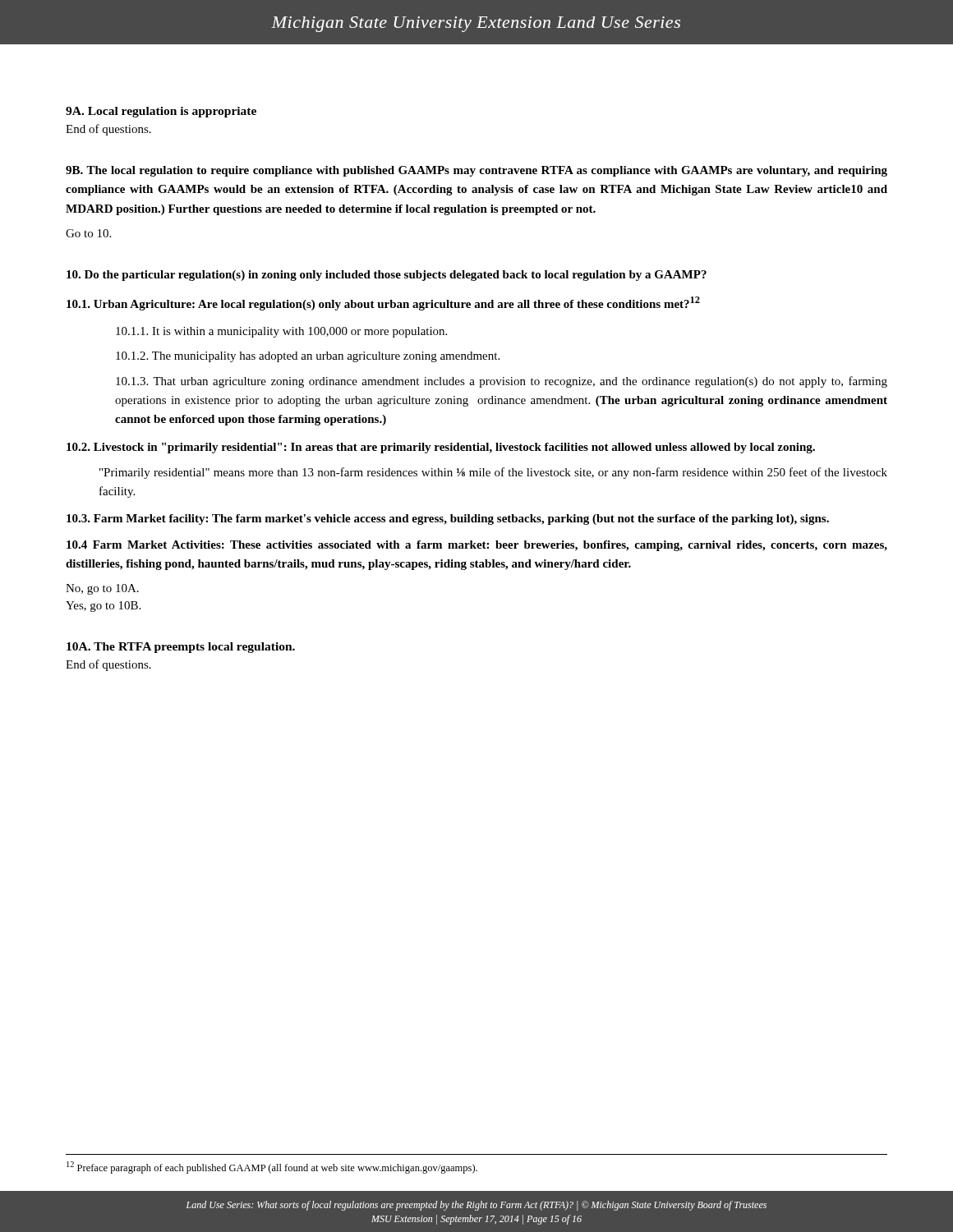This screenshot has height=1232, width=953.
Task: Point to the passage starting "9A. Local regulation is appropriate"
Action: tap(161, 110)
